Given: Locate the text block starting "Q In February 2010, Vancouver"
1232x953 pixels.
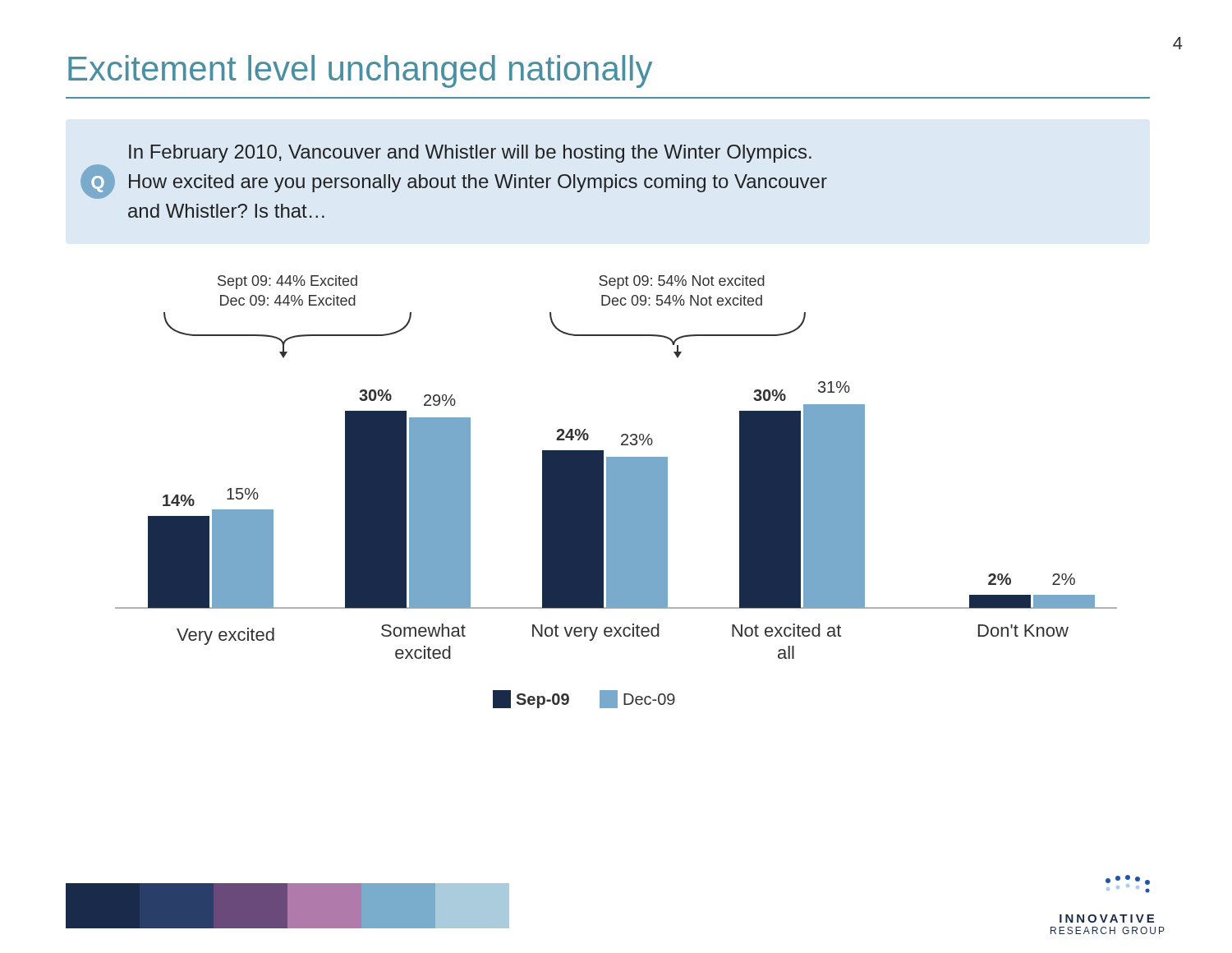Looking at the screenshot, I should click(454, 181).
